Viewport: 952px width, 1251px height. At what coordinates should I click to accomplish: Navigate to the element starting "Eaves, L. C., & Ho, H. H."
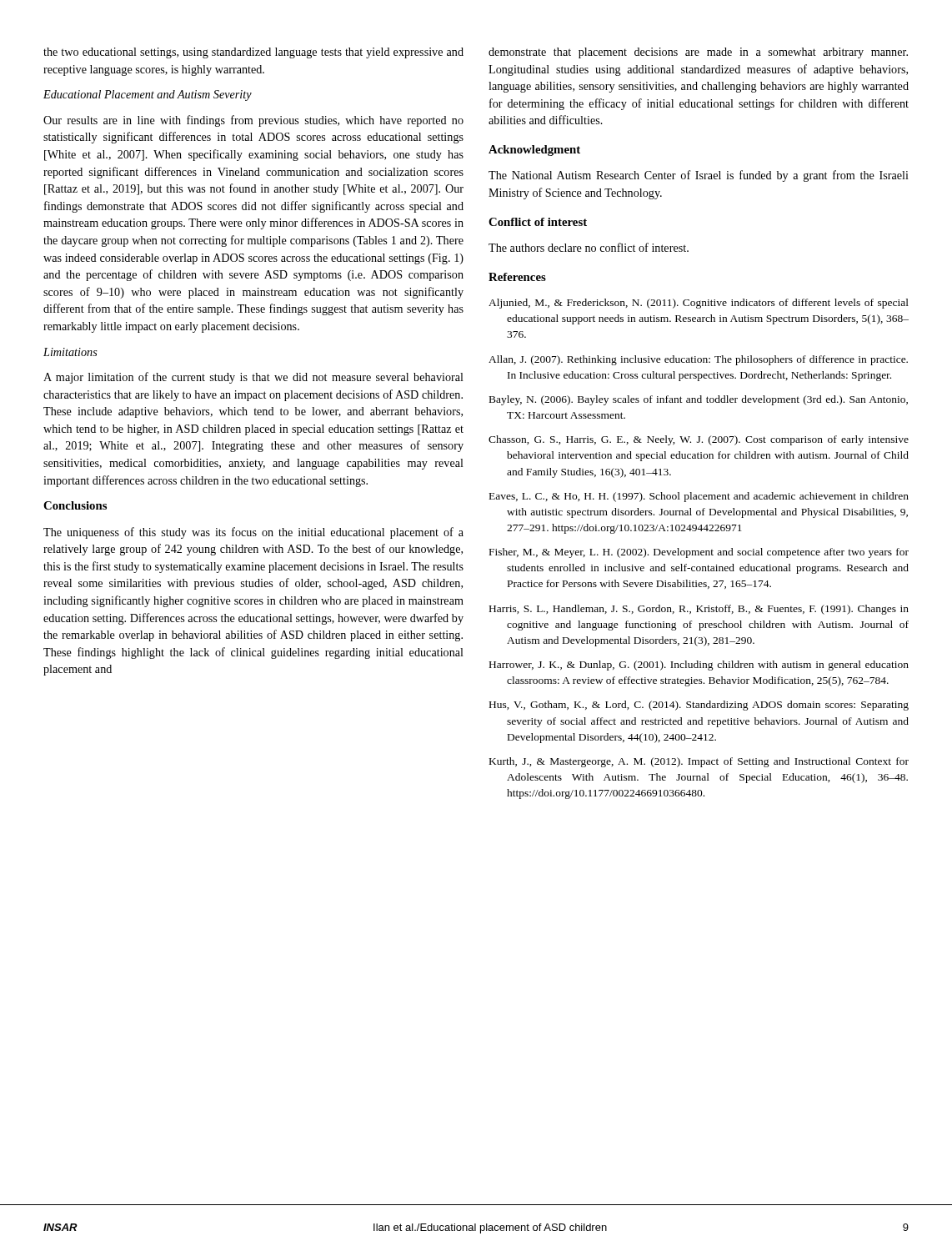pyautogui.click(x=699, y=512)
